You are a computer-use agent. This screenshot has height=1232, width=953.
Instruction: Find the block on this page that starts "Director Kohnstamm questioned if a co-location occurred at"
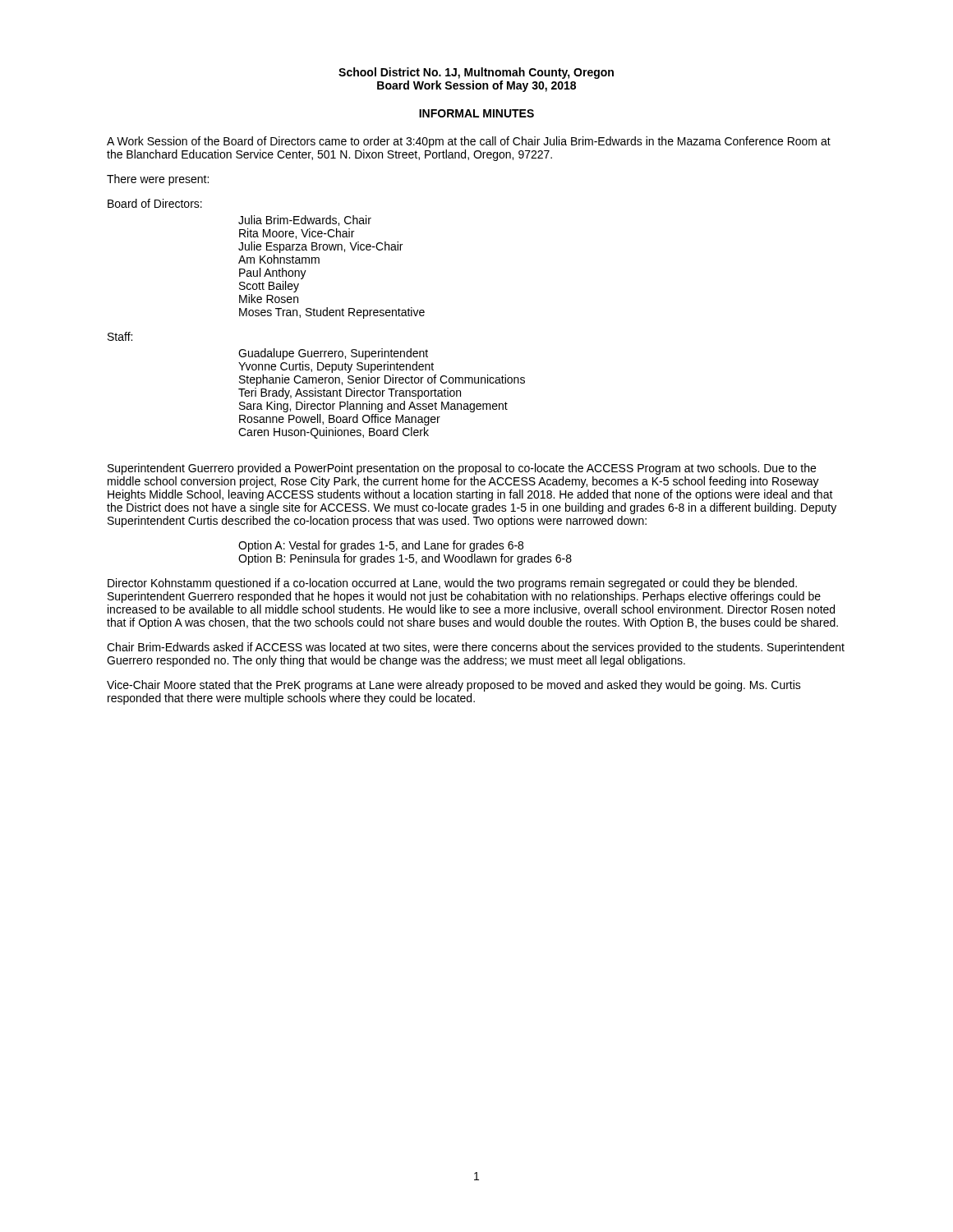[x=473, y=603]
